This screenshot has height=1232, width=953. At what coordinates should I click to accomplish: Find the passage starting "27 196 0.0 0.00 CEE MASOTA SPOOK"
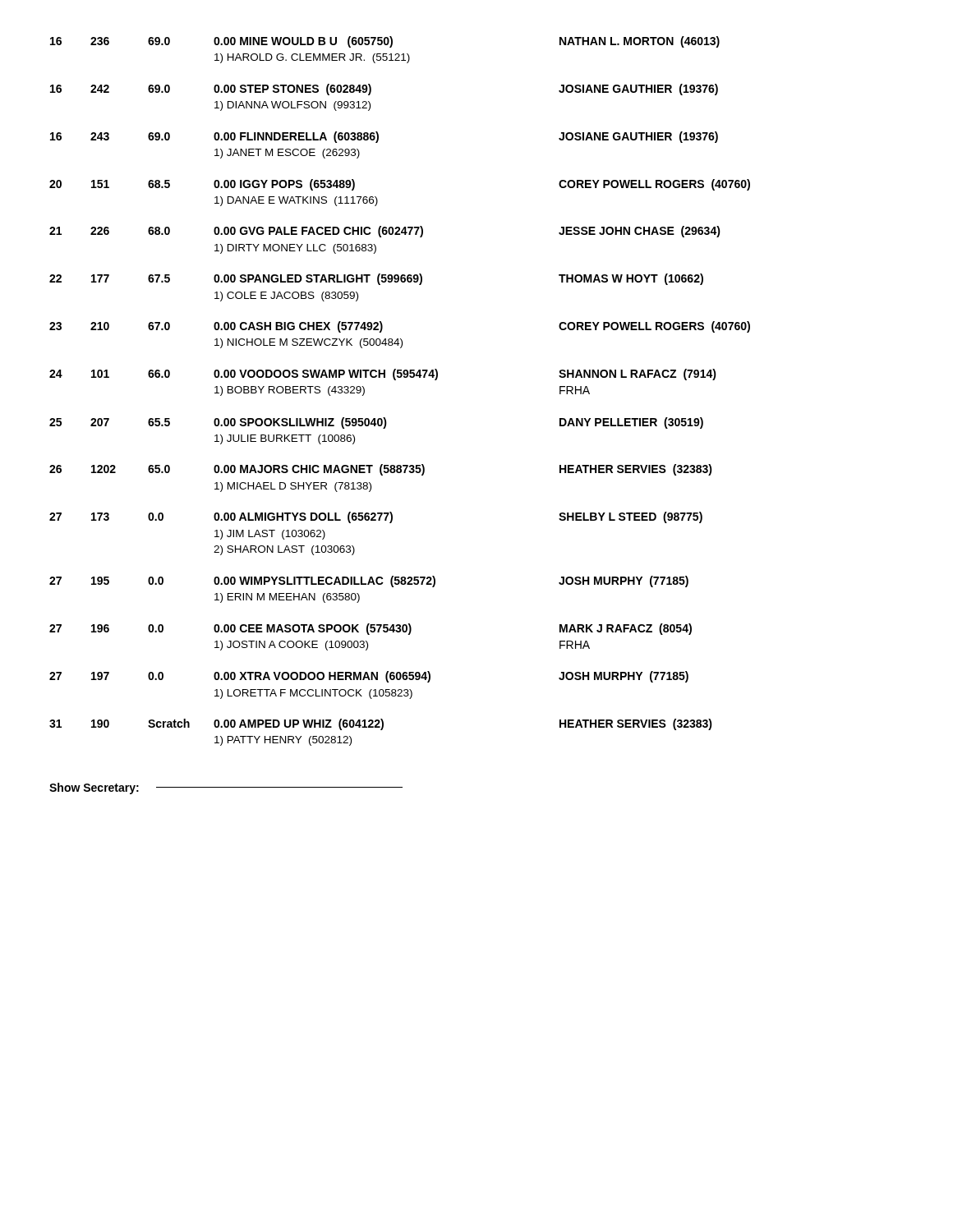click(x=371, y=629)
